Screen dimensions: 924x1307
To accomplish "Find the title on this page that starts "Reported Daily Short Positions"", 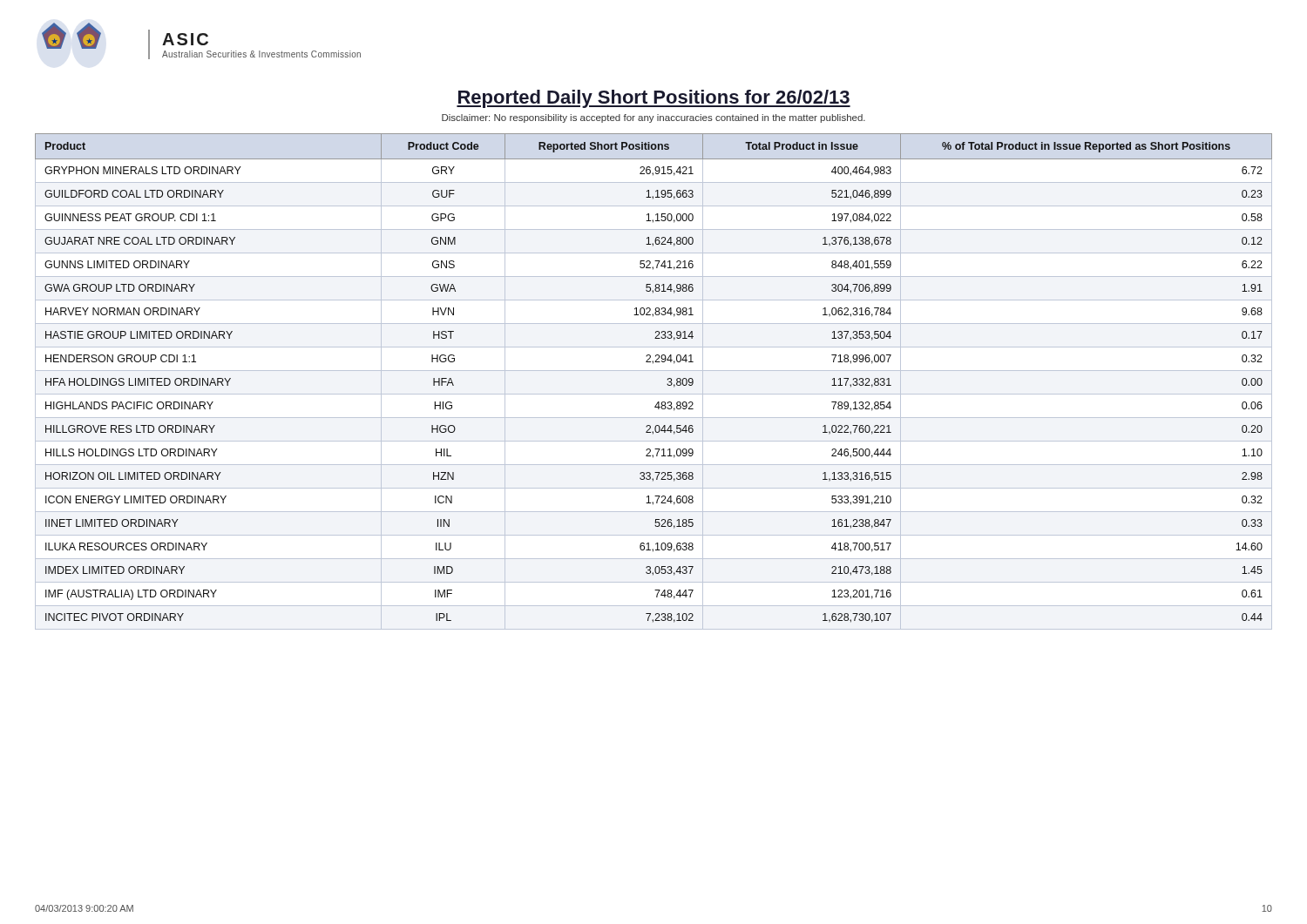I will pyautogui.click(x=654, y=97).
